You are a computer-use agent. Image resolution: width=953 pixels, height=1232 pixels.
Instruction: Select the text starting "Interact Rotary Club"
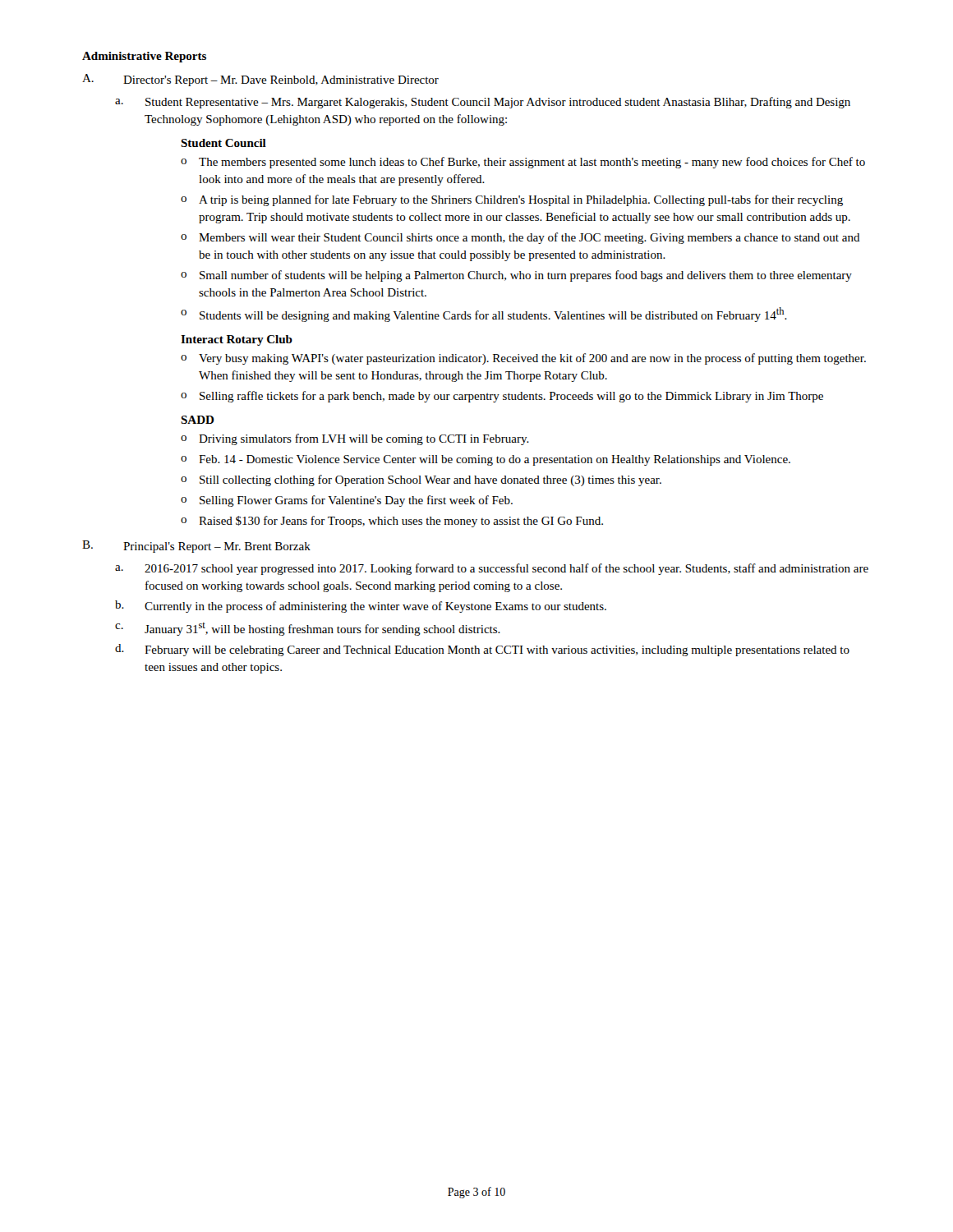(x=237, y=339)
